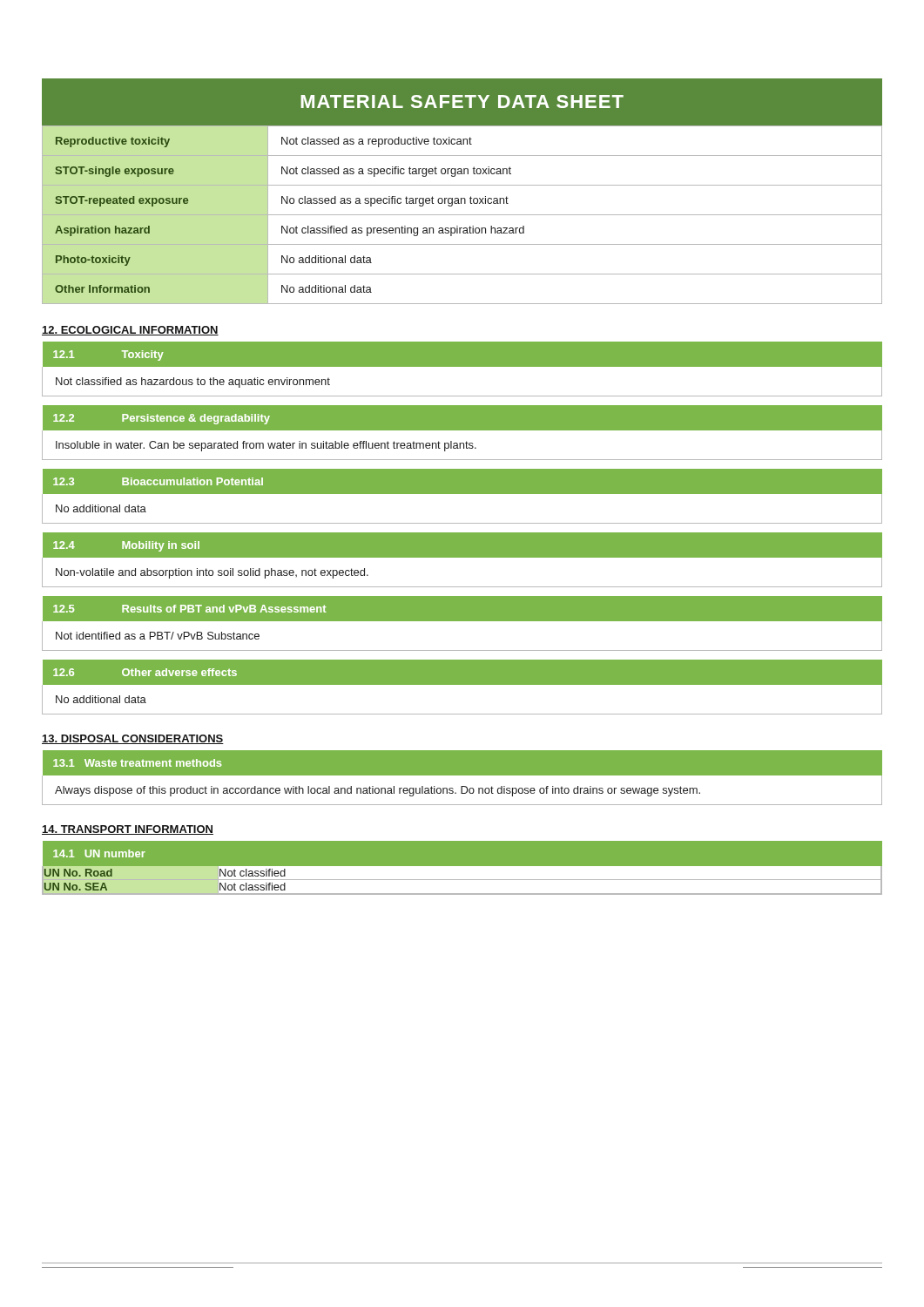Locate the table with the text "Insoluble in water. Can"
The width and height of the screenshot is (924, 1307).
tap(462, 433)
